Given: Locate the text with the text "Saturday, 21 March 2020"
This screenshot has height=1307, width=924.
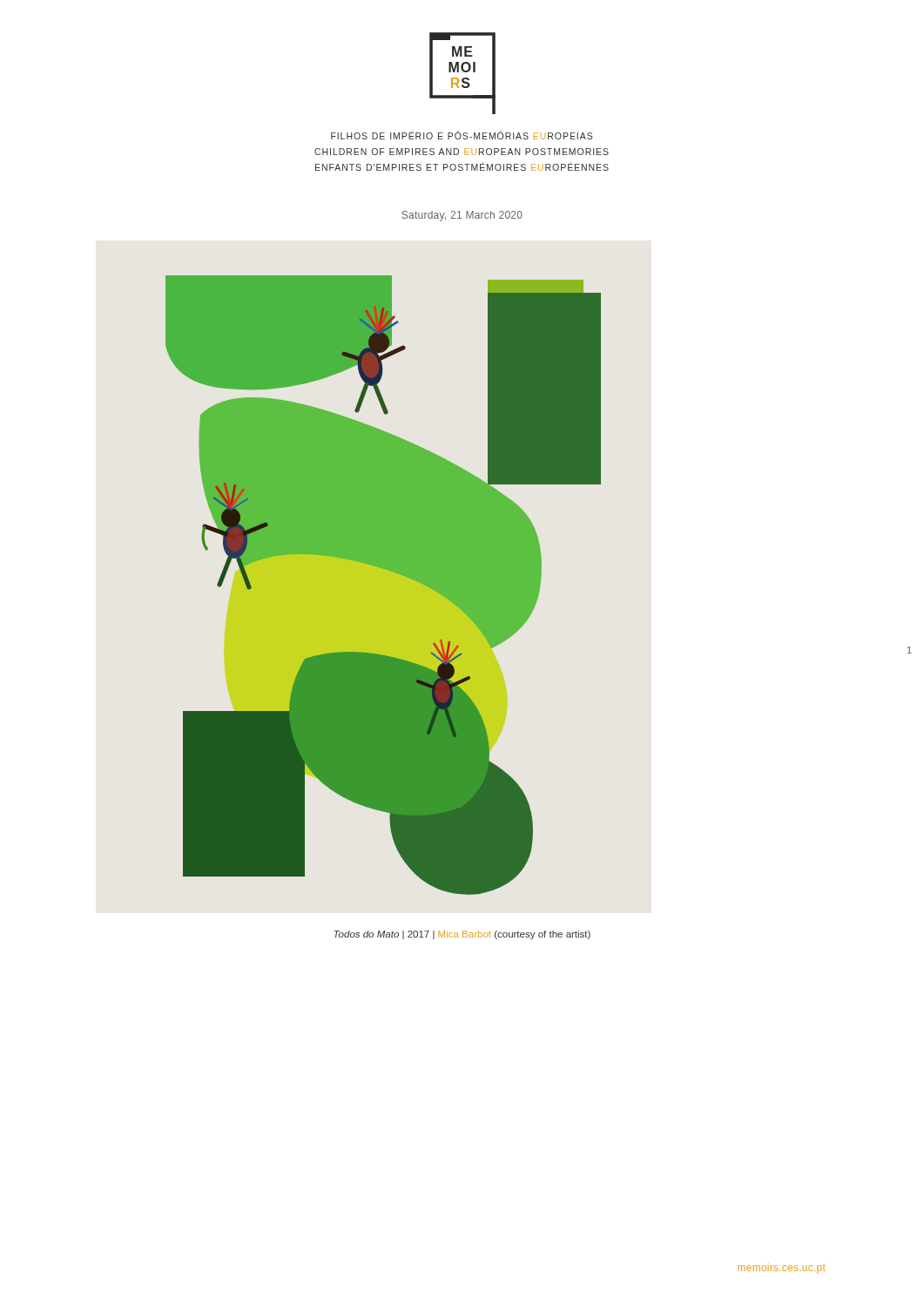Looking at the screenshot, I should 462,215.
